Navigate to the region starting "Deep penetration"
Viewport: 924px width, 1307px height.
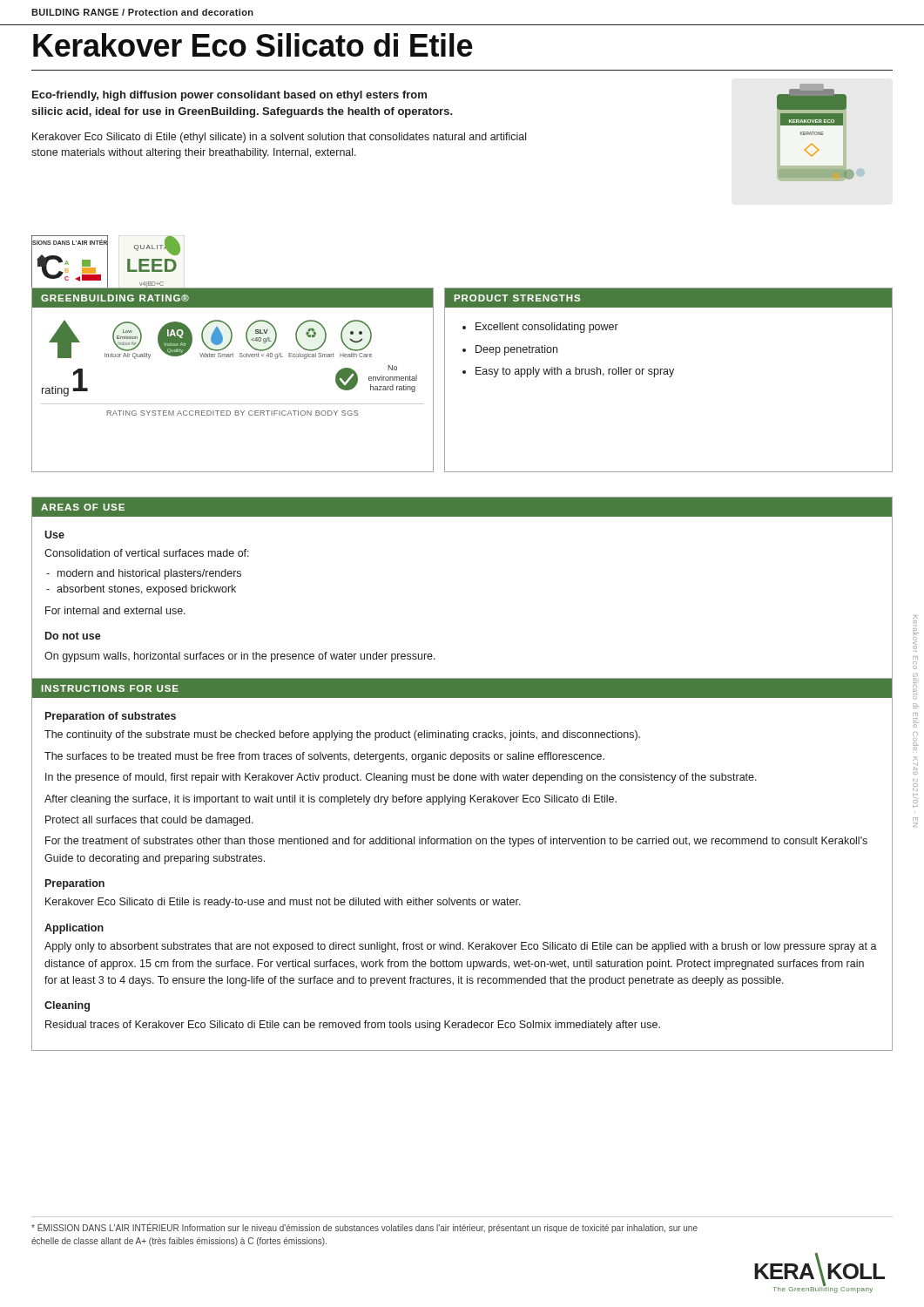[x=516, y=349]
